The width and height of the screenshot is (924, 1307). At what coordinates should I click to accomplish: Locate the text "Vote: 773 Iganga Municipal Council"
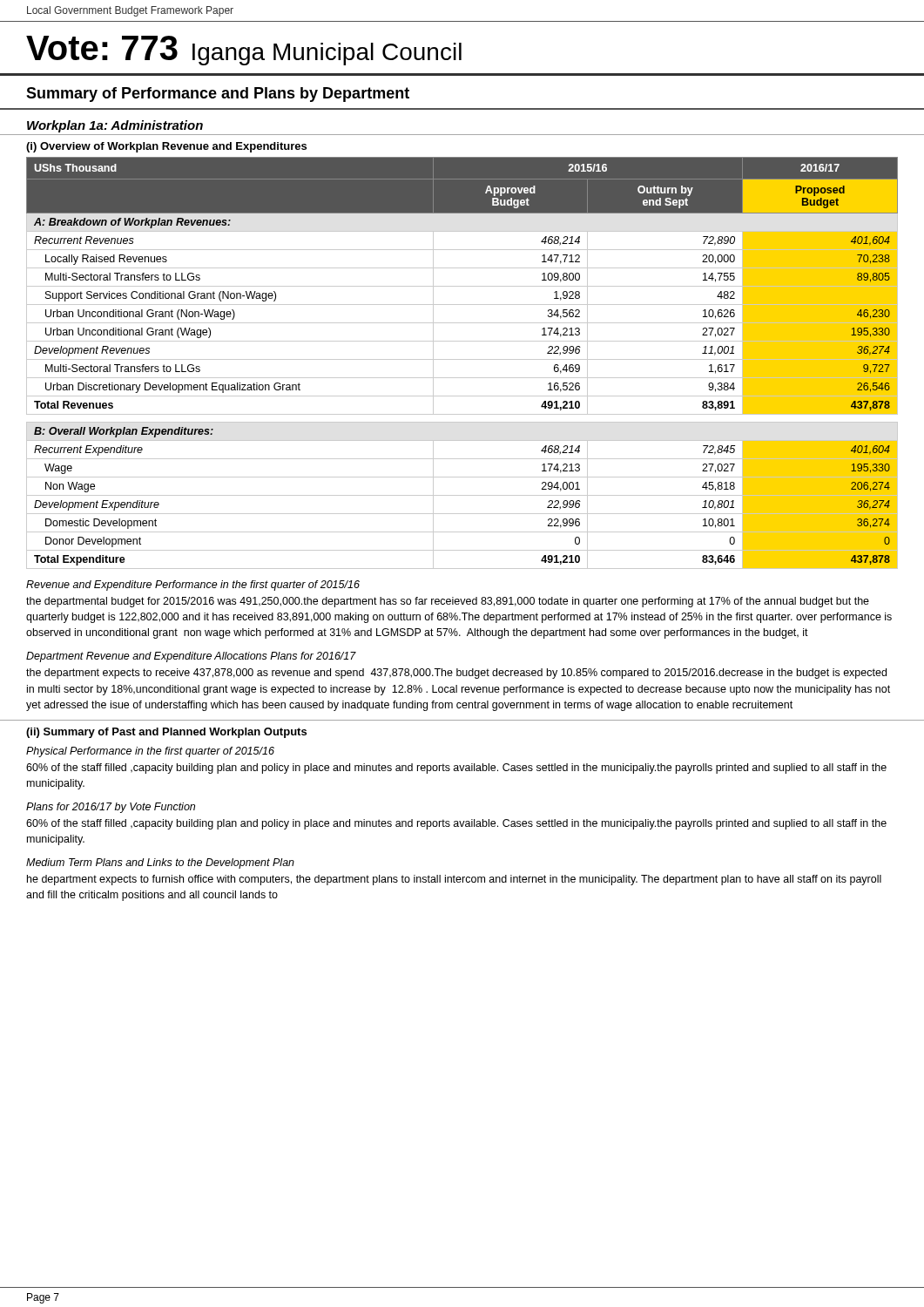(x=244, y=48)
